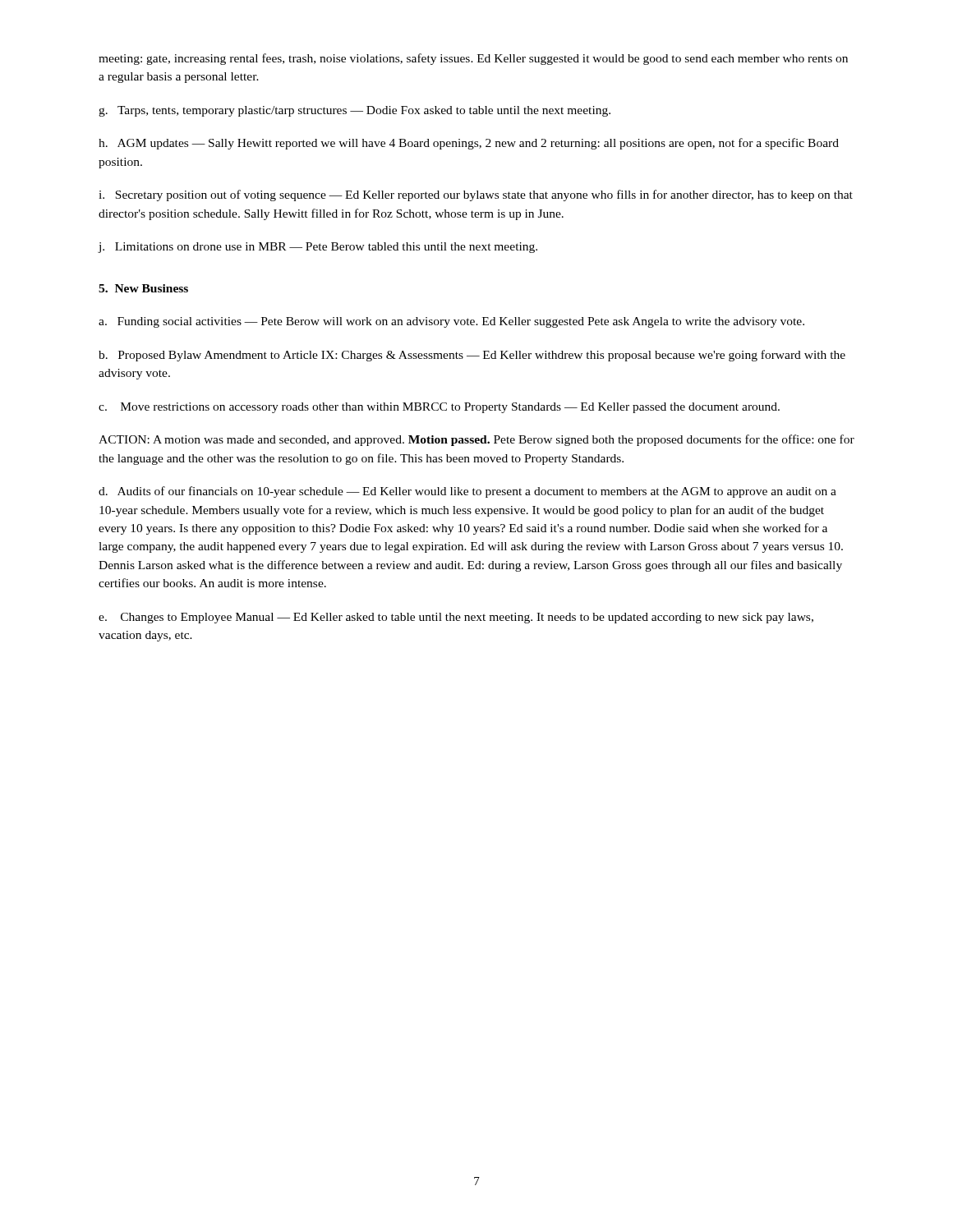Screen dimensions: 1232x953
Task: Find the region starting "5. New Business"
Action: [144, 288]
